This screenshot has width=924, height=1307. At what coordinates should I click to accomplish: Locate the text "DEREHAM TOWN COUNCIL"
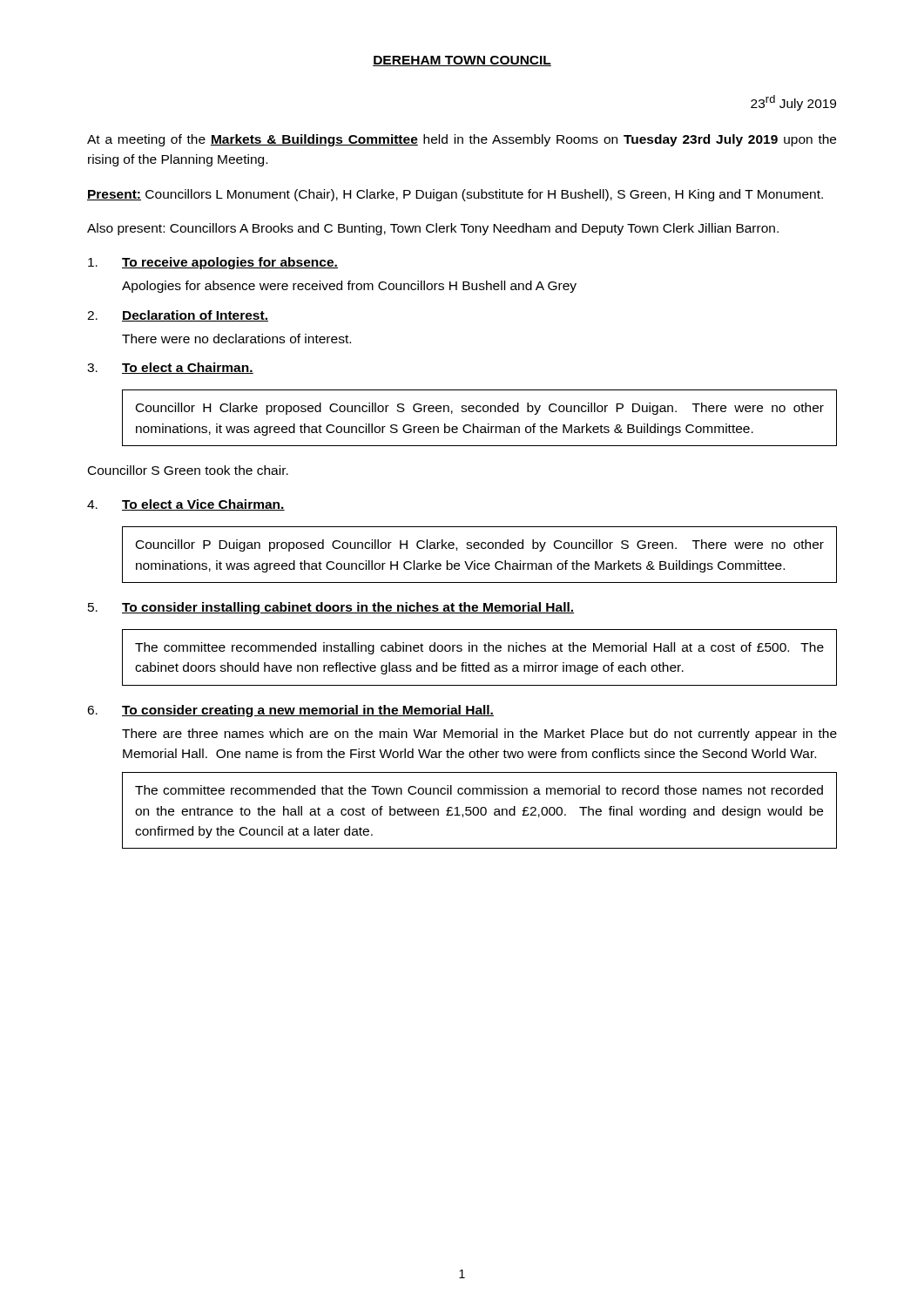[462, 60]
